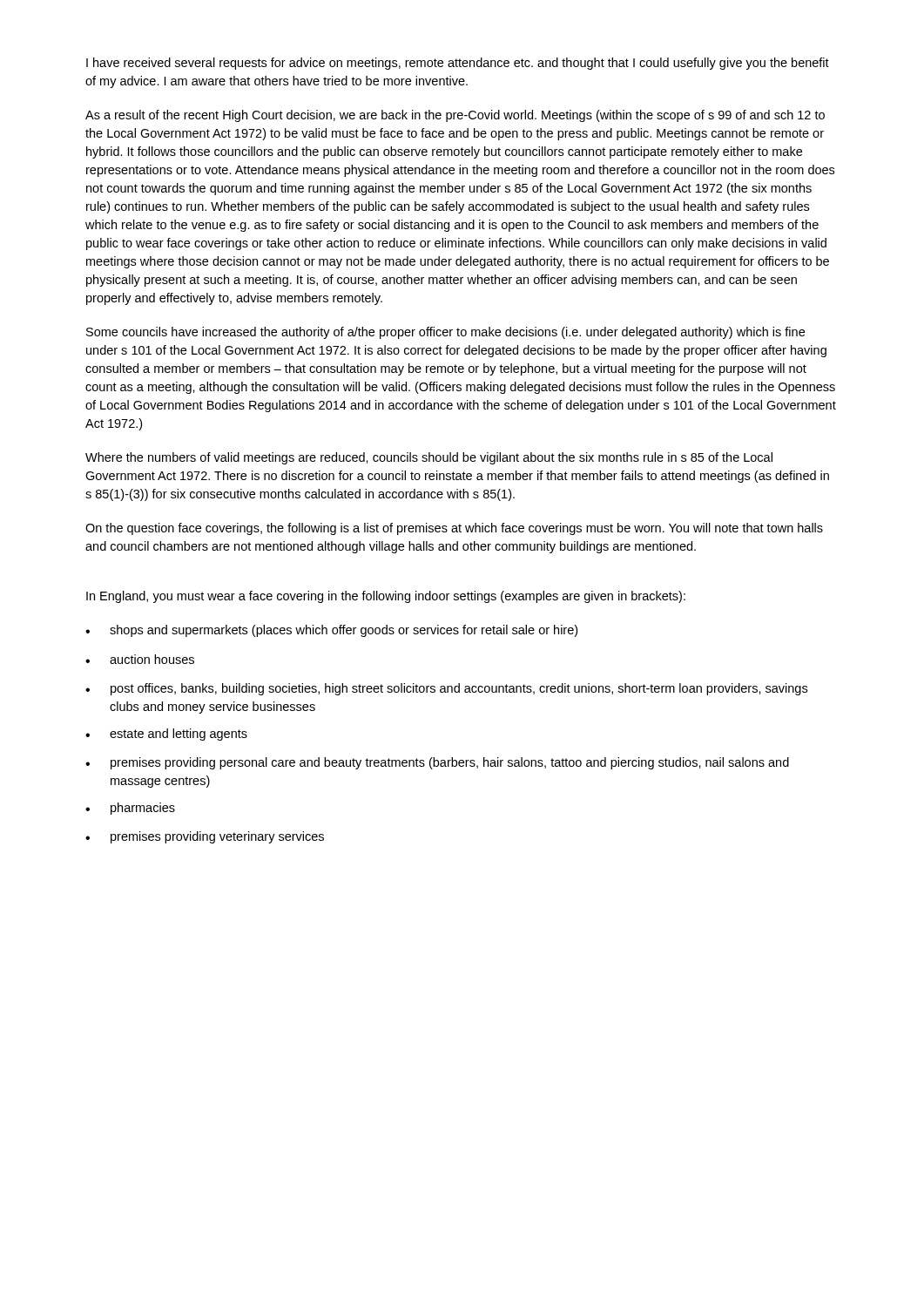
Task: Point to the block beginning "• post offices, banks,"
Action: (x=462, y=698)
